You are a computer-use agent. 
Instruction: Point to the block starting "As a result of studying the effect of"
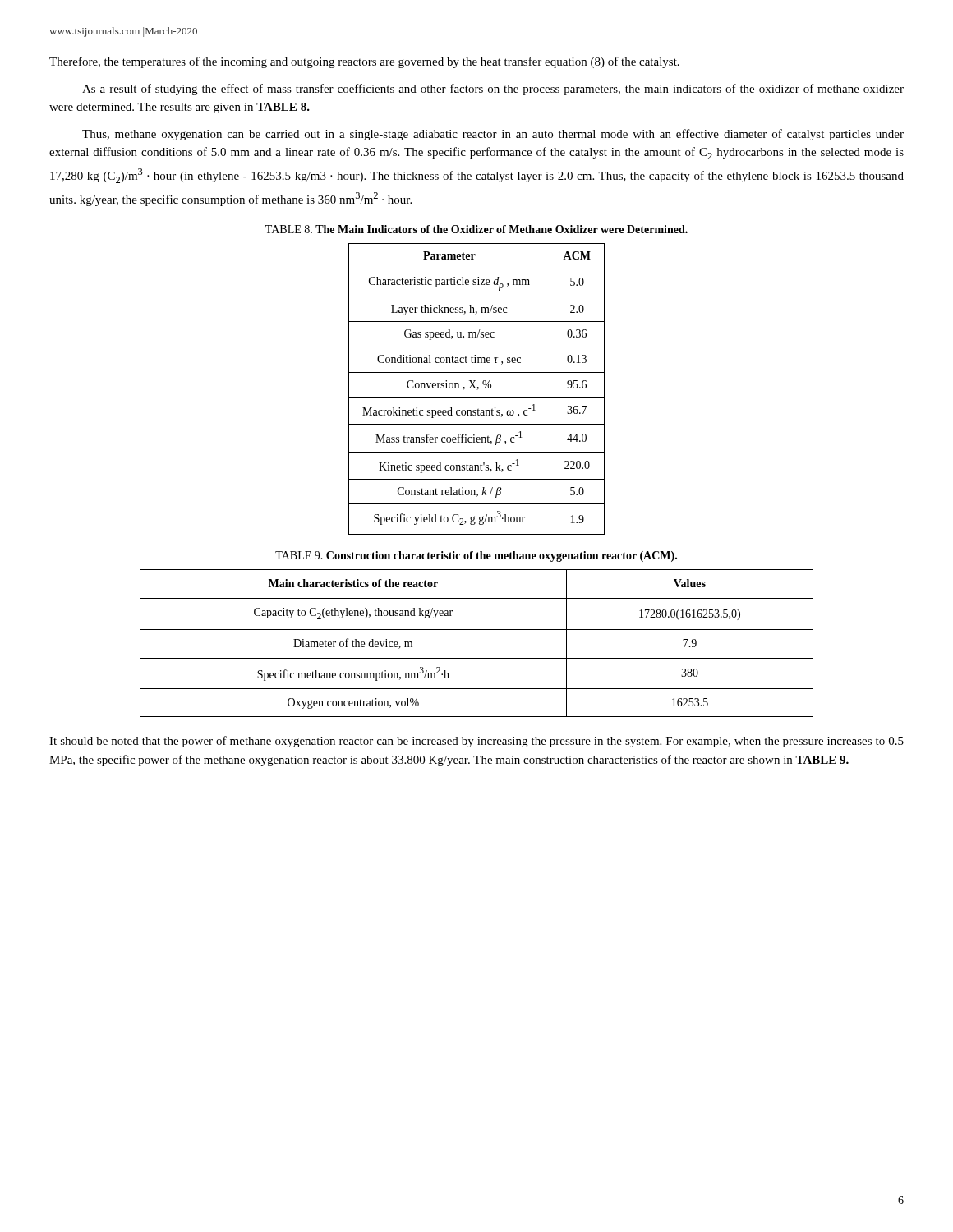(476, 98)
